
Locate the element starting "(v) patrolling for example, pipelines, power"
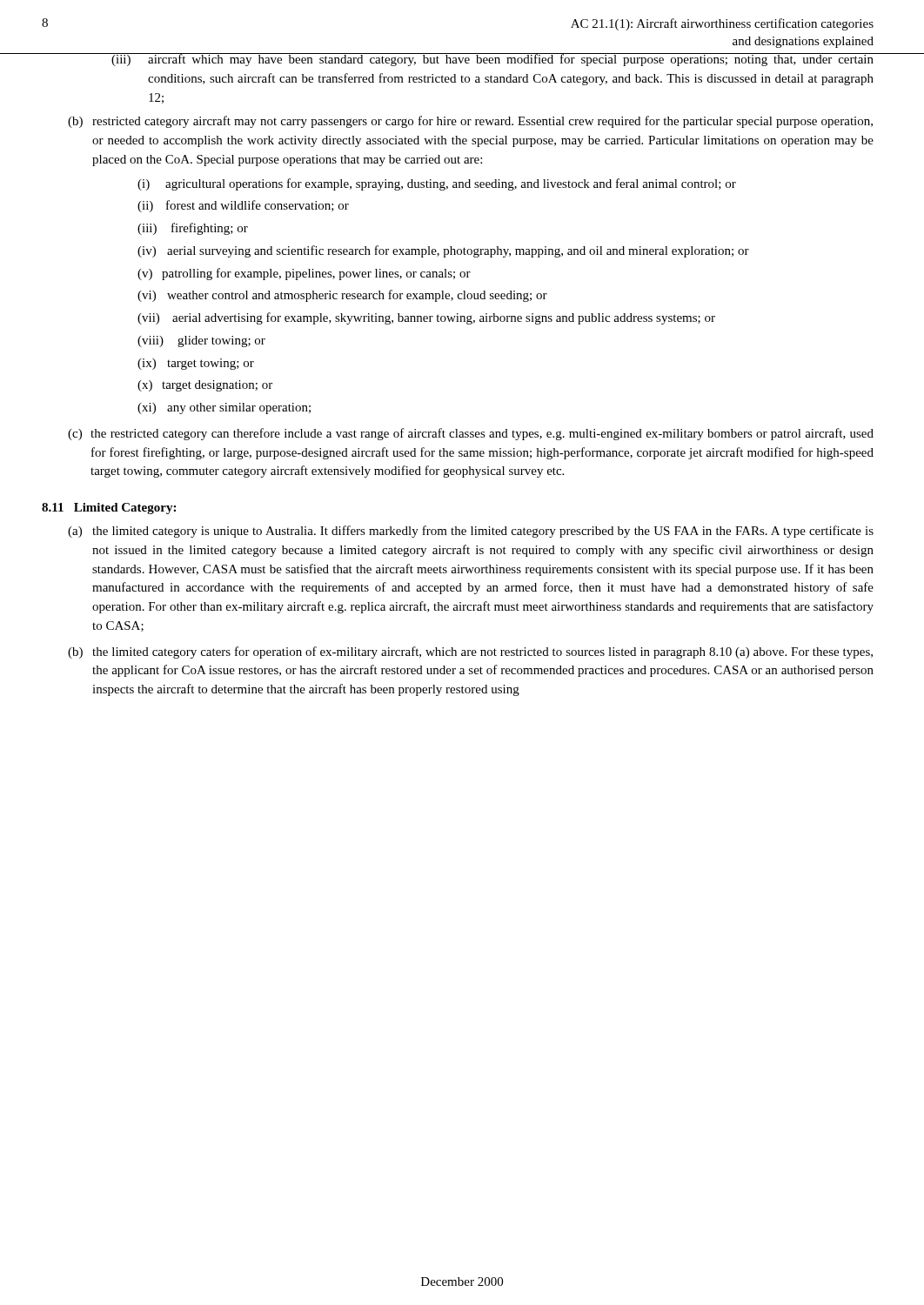point(304,274)
